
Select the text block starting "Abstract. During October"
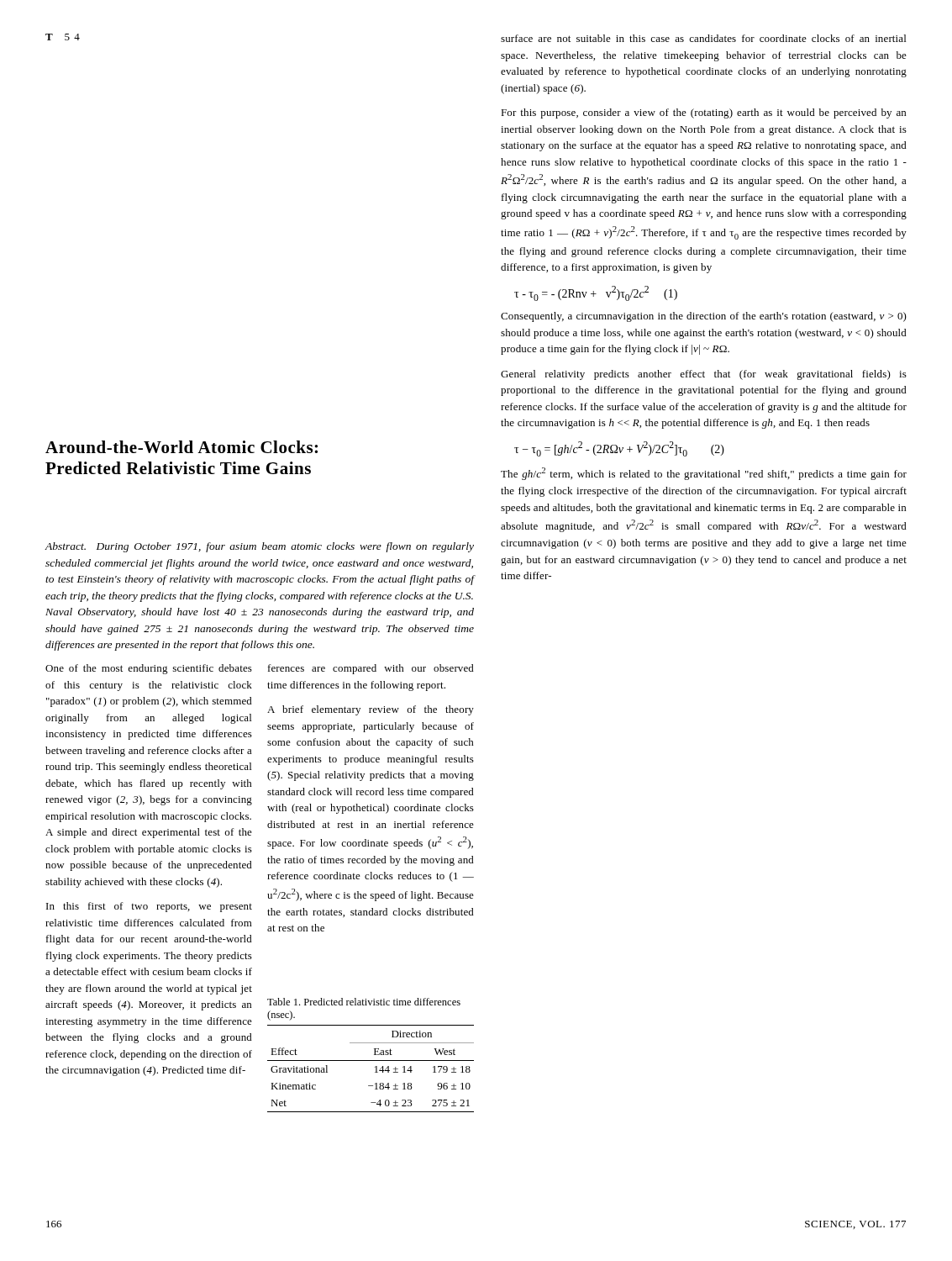click(260, 596)
